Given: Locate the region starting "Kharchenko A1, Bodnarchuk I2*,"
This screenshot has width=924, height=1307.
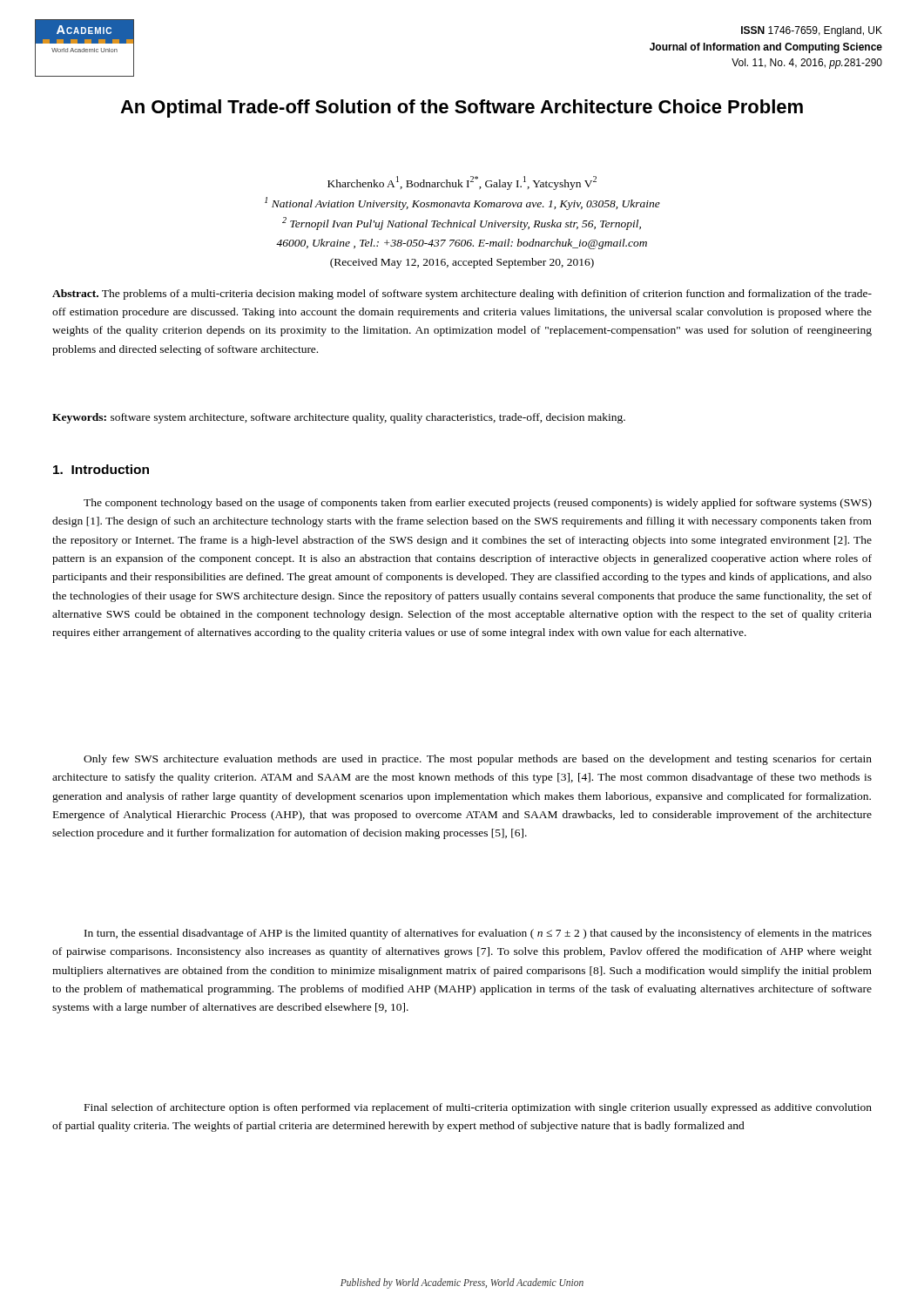Looking at the screenshot, I should [x=462, y=221].
